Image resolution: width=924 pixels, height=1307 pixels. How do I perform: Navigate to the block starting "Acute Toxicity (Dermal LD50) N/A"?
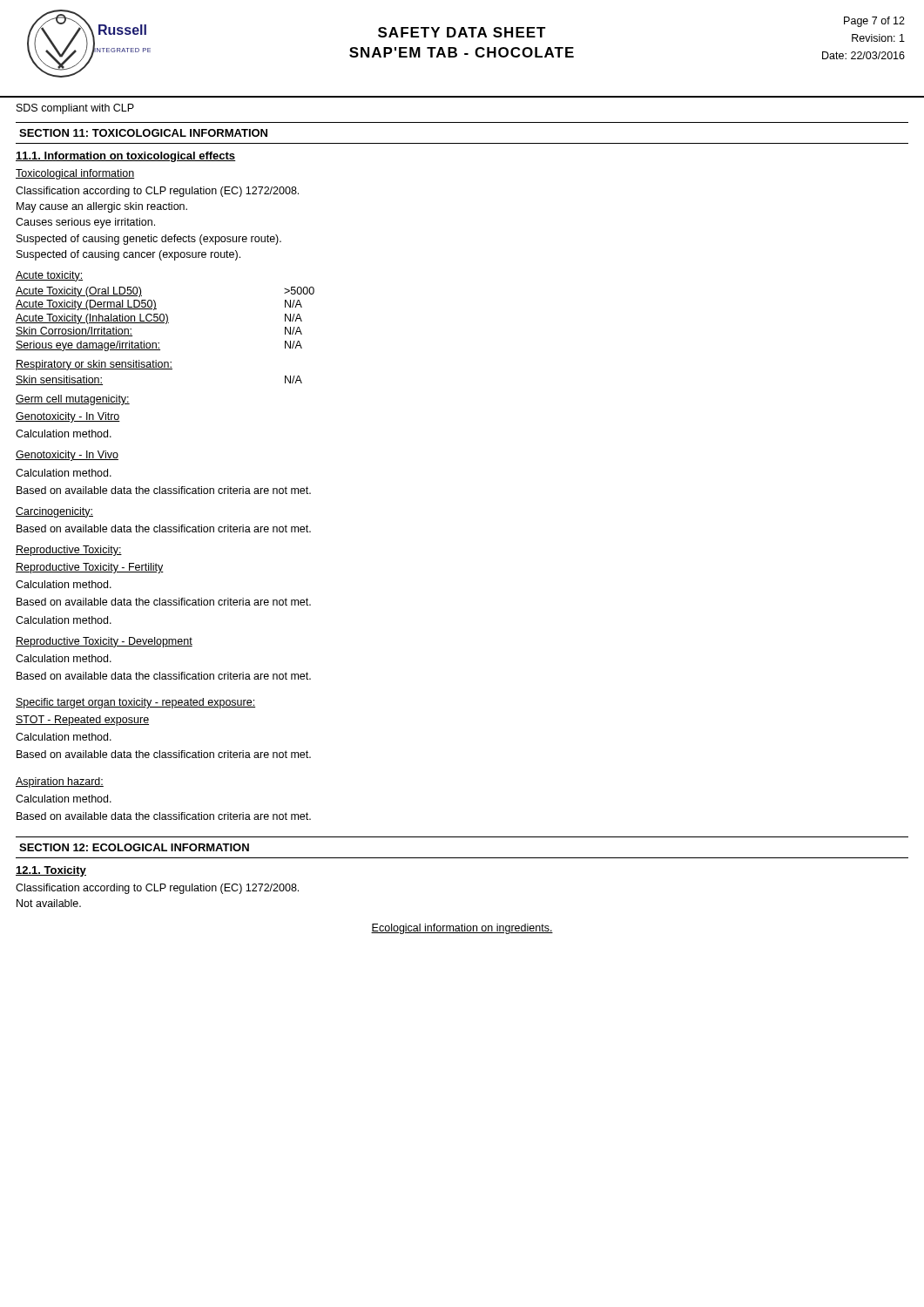pyautogui.click(x=159, y=304)
